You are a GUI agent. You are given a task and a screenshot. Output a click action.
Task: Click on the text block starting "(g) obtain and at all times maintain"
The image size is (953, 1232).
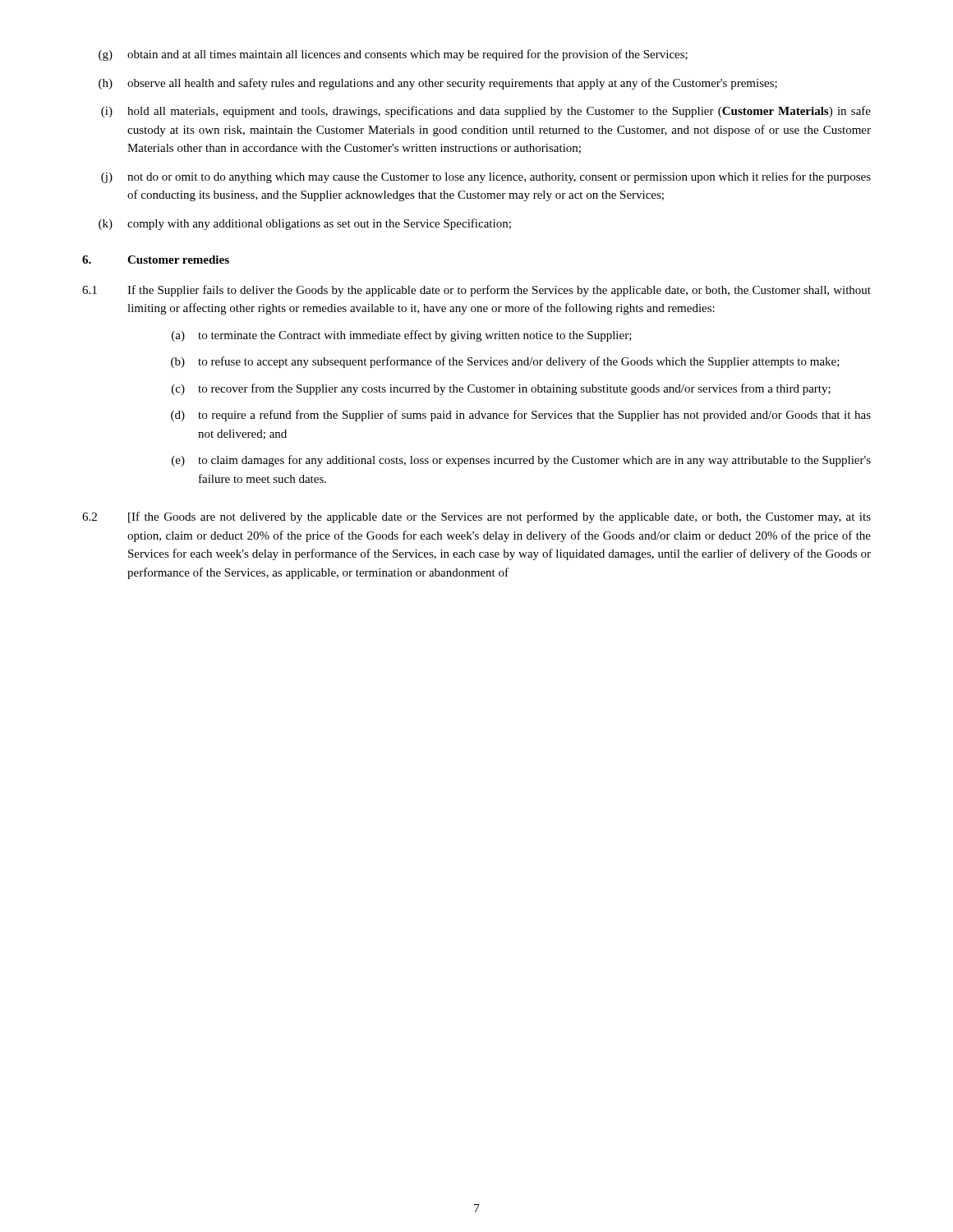[476, 54]
